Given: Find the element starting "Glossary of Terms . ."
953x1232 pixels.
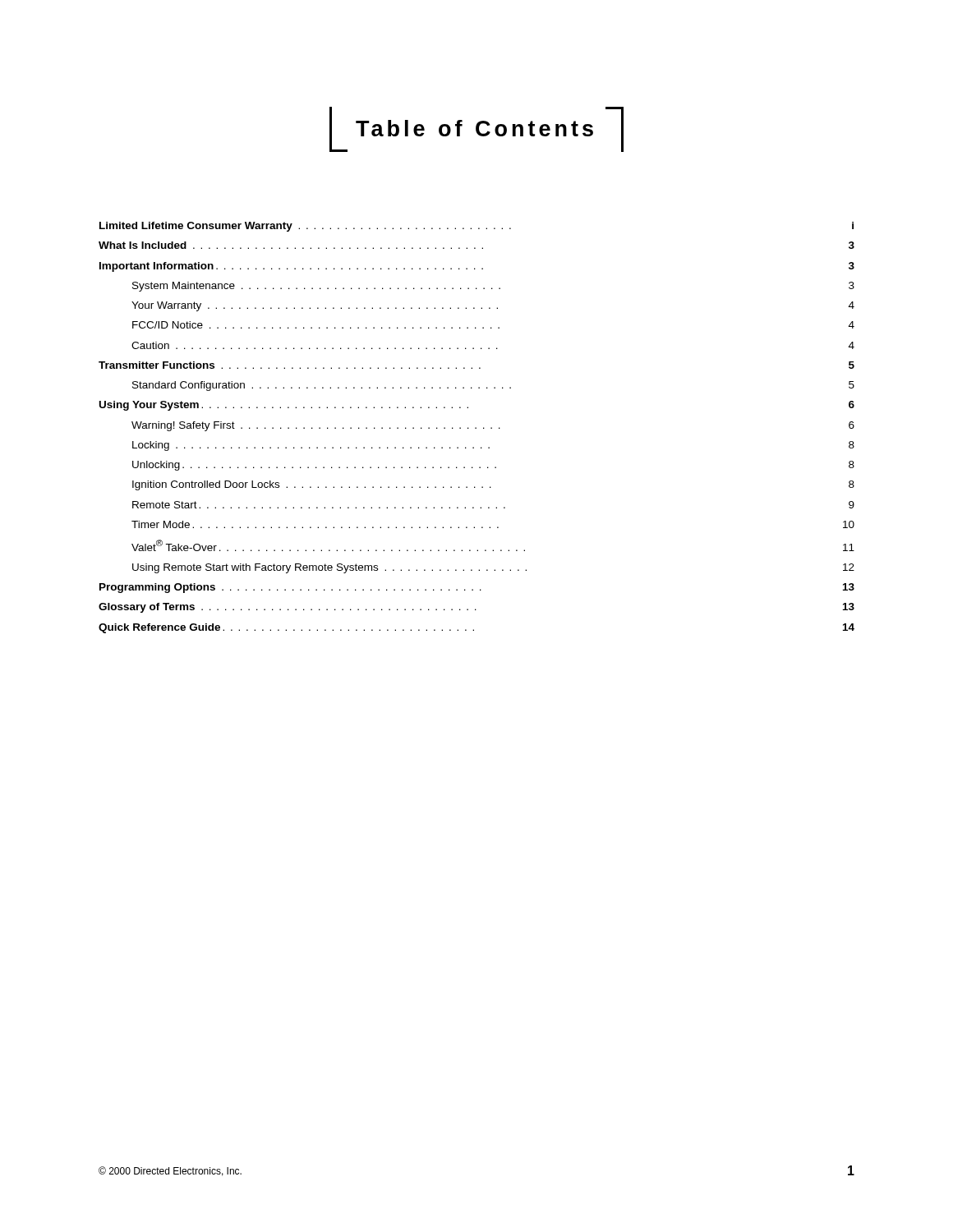Looking at the screenshot, I should click(476, 607).
